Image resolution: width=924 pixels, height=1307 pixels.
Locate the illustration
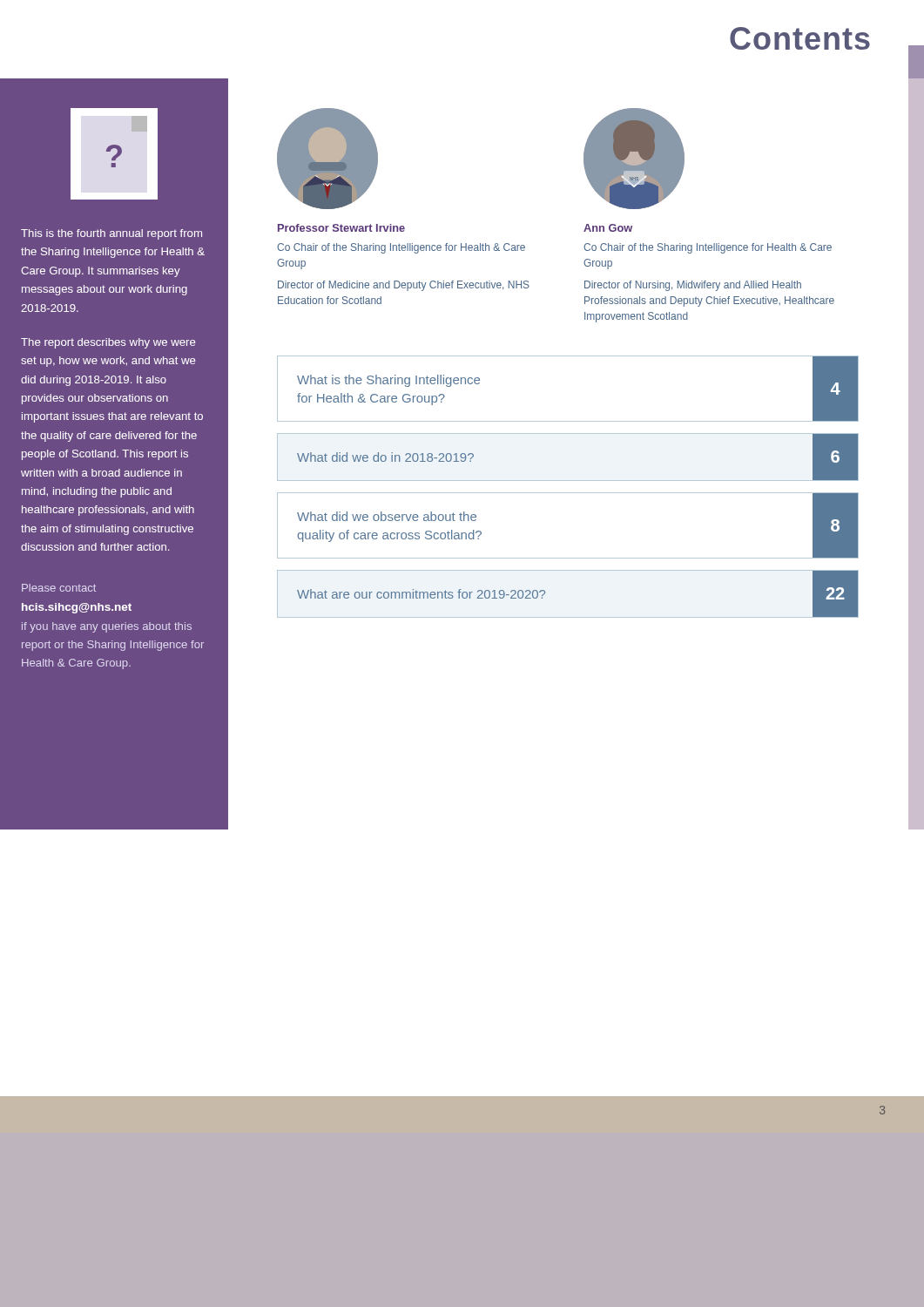114,154
